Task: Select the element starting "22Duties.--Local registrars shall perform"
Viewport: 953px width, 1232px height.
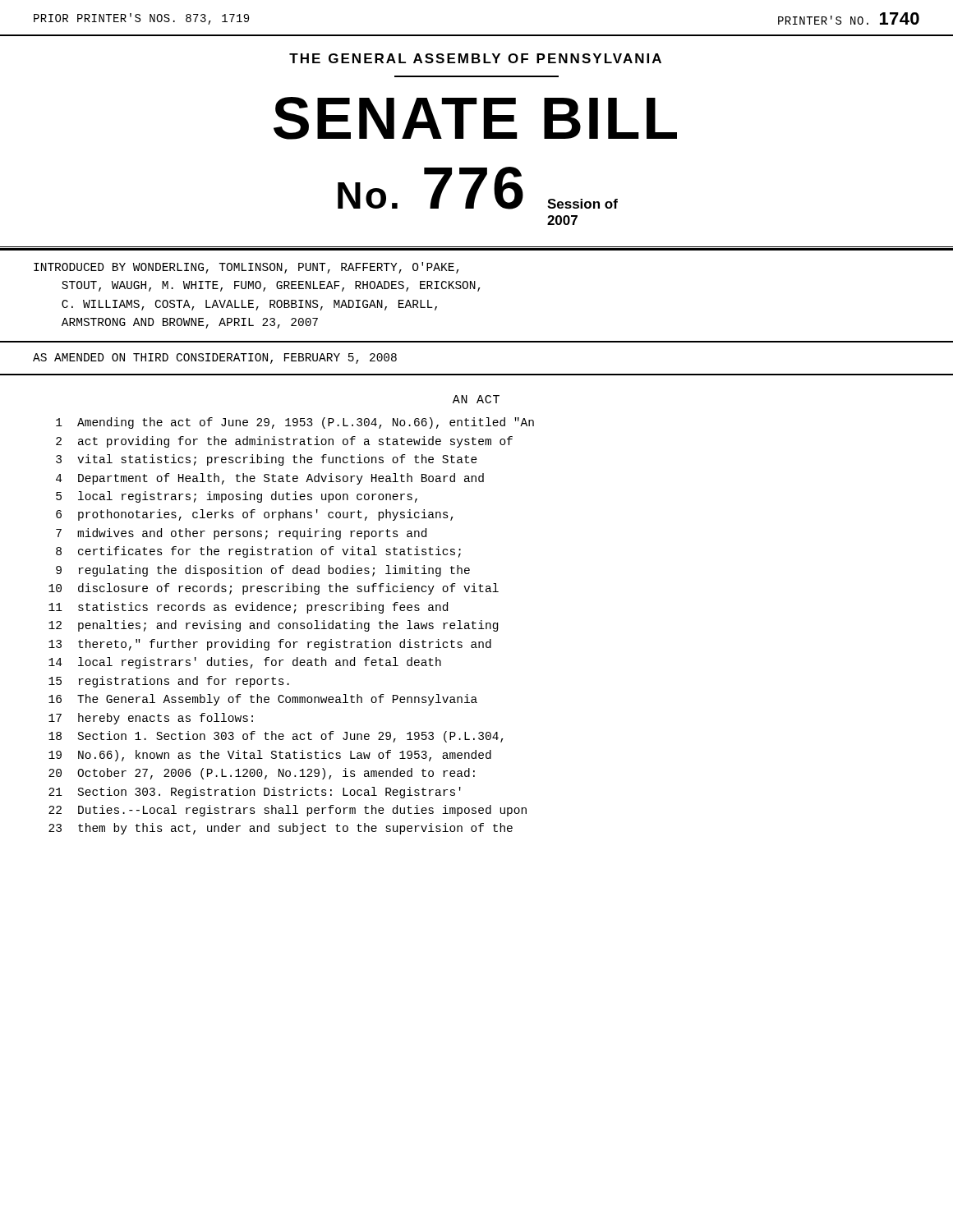Action: pyautogui.click(x=476, y=811)
